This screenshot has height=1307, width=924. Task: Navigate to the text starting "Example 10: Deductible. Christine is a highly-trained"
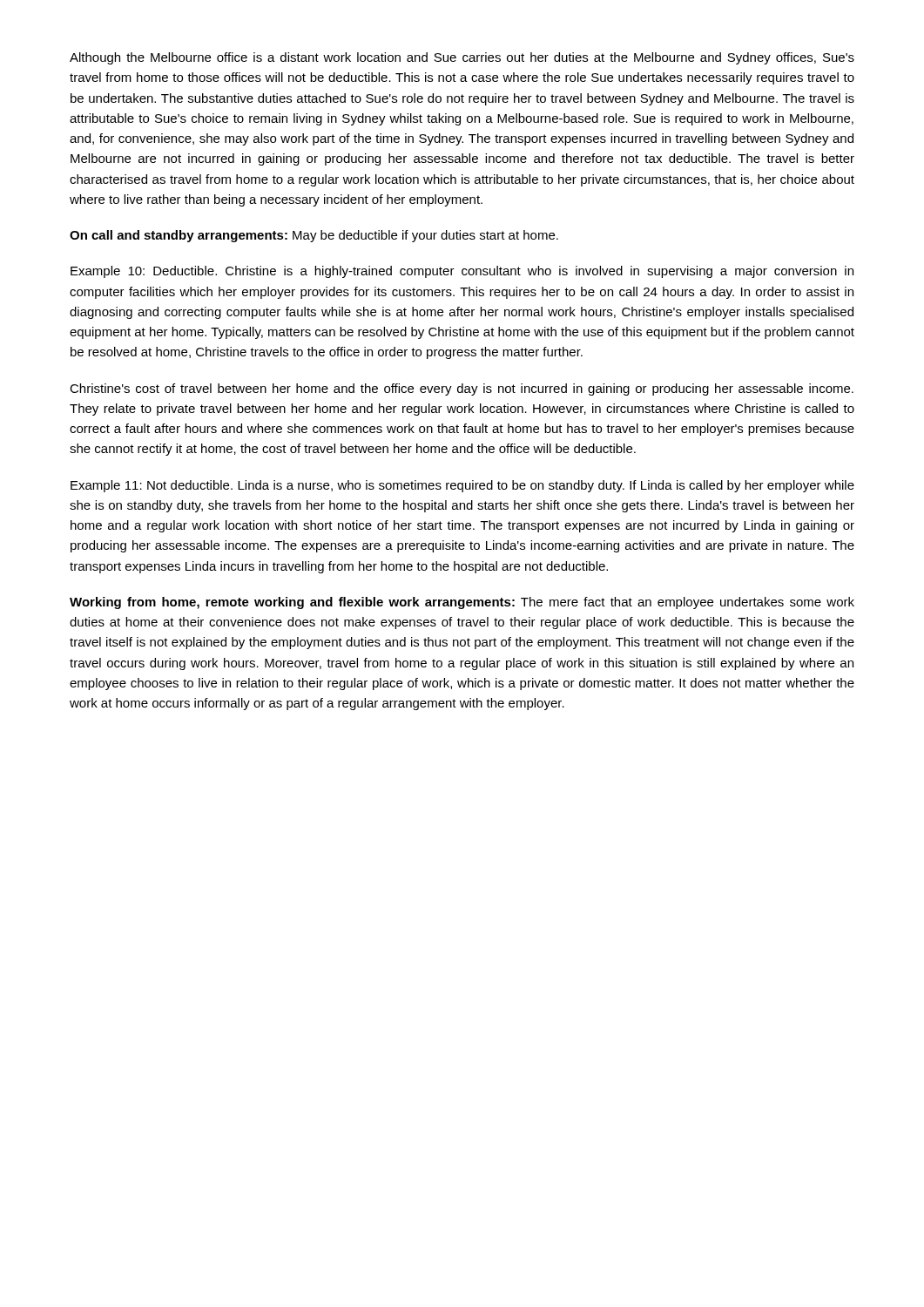(462, 311)
